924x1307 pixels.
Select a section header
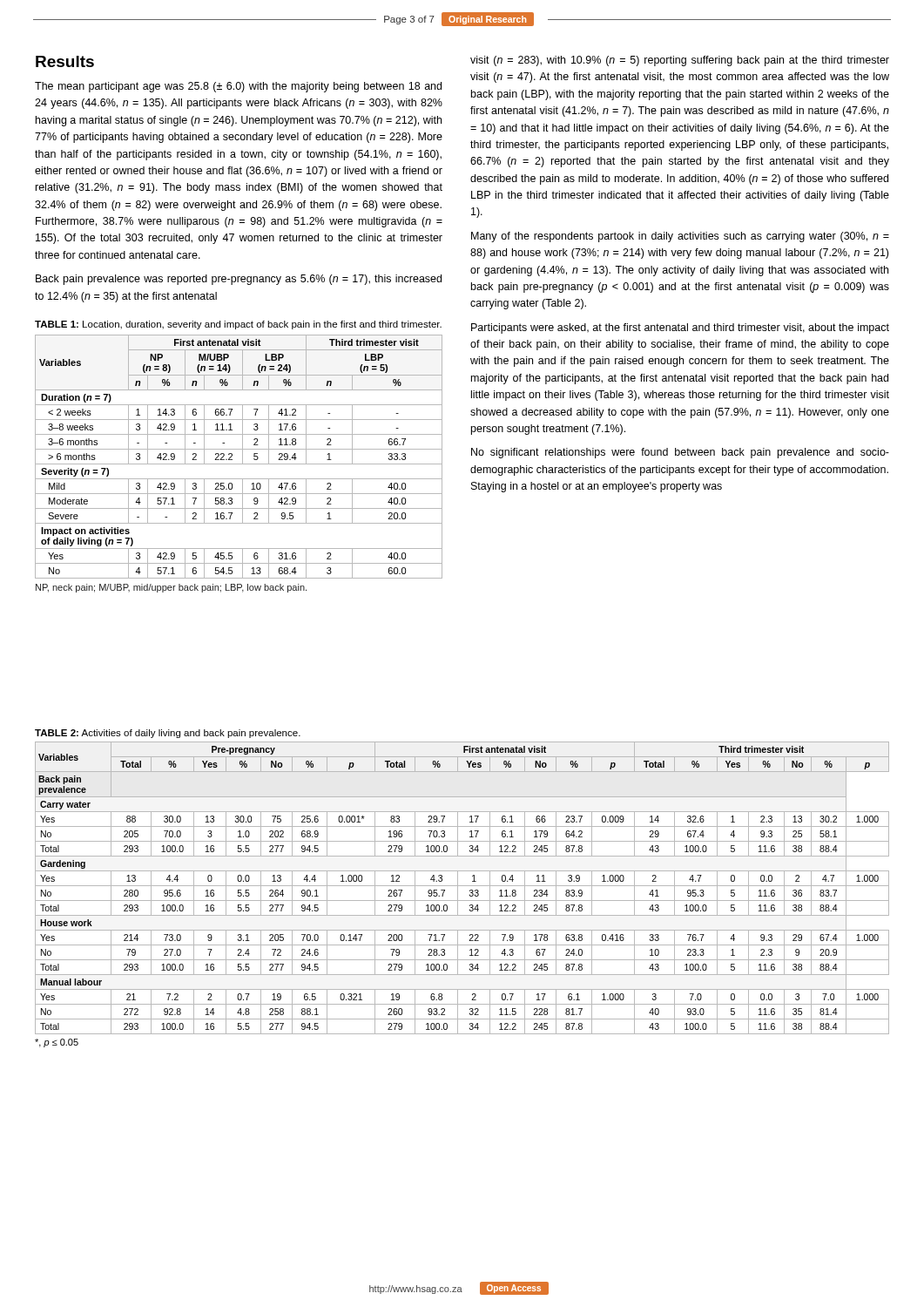[x=65, y=61]
